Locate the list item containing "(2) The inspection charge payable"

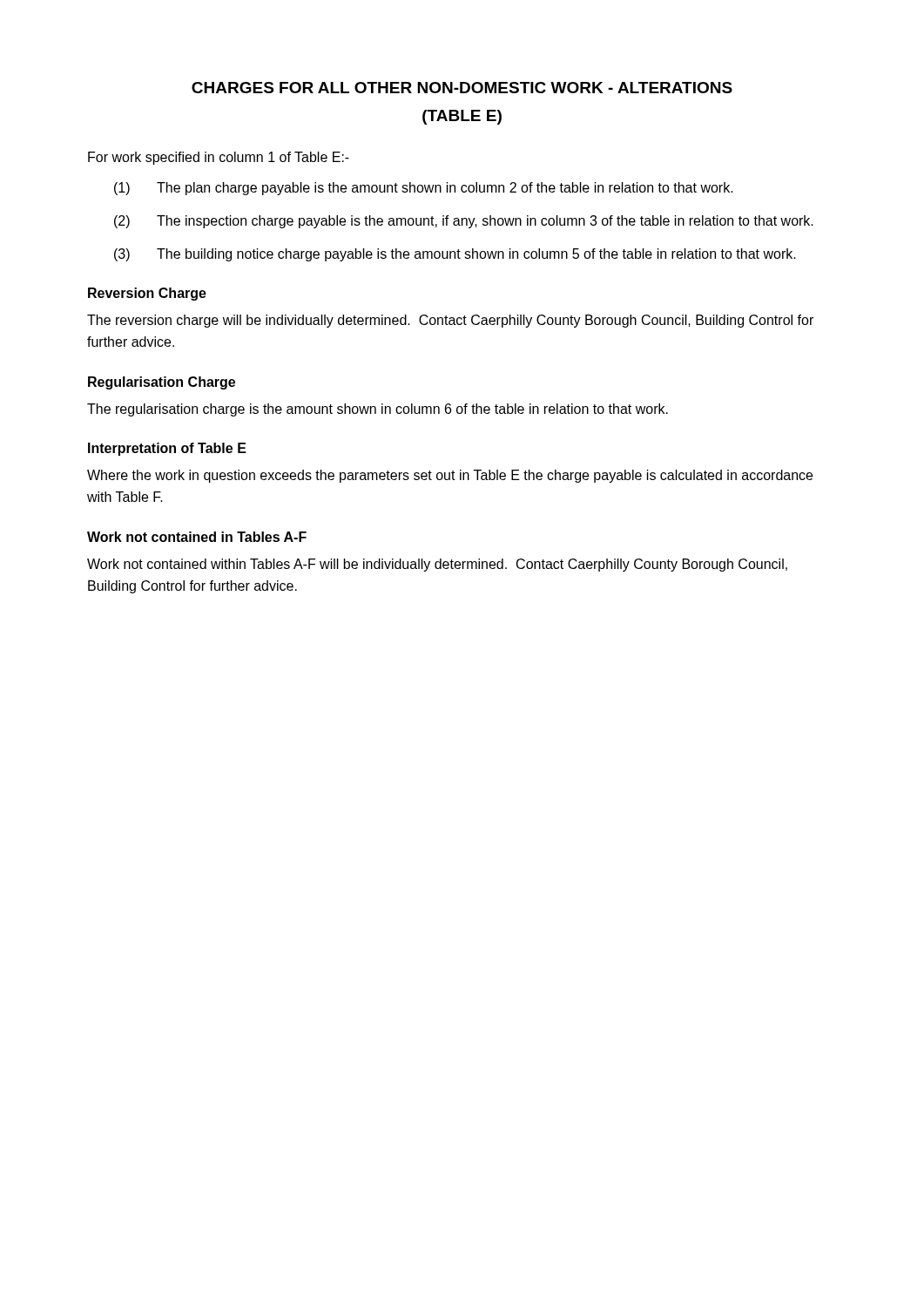[x=462, y=221]
